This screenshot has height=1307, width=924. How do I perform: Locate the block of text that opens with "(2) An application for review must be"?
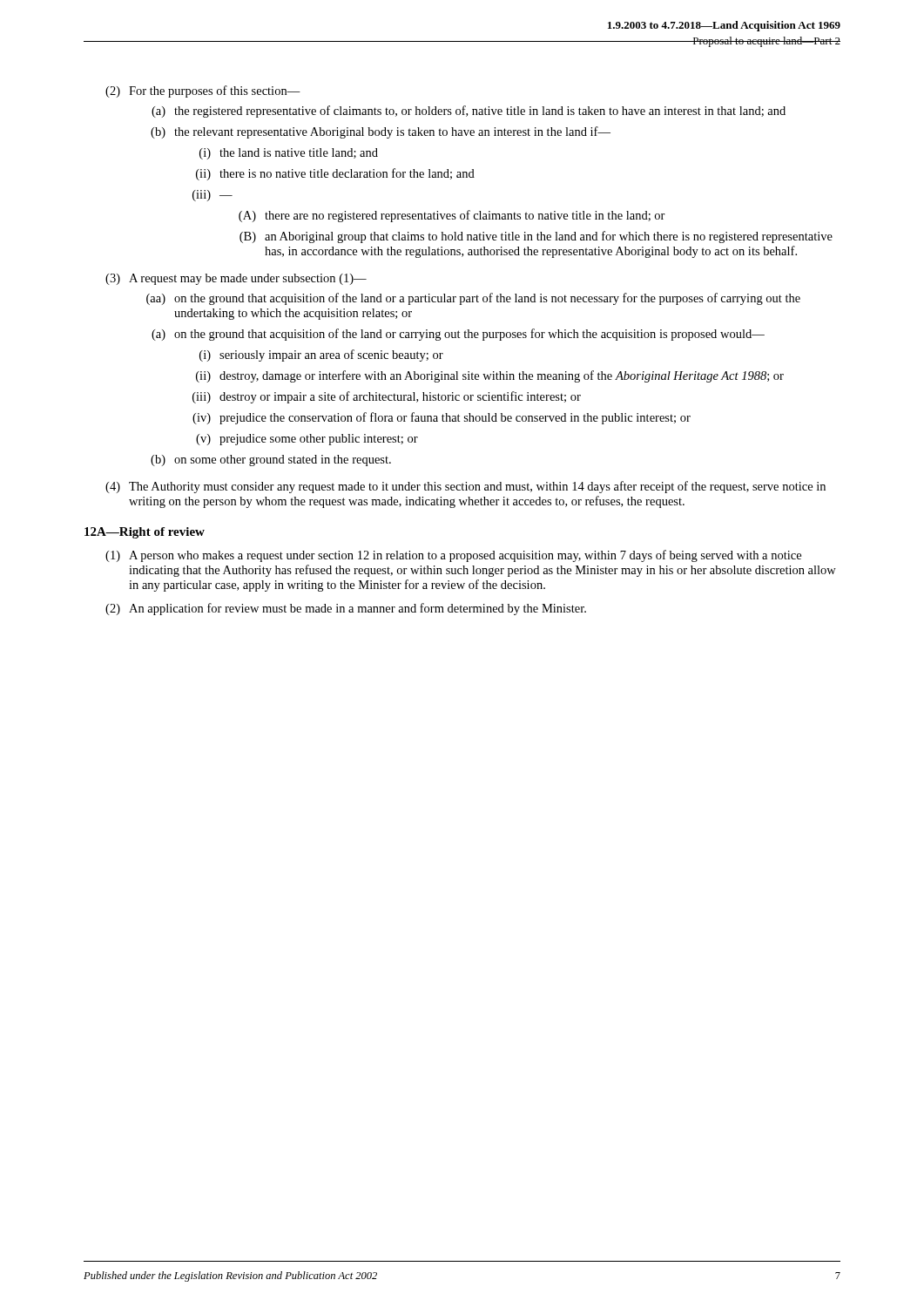462,609
